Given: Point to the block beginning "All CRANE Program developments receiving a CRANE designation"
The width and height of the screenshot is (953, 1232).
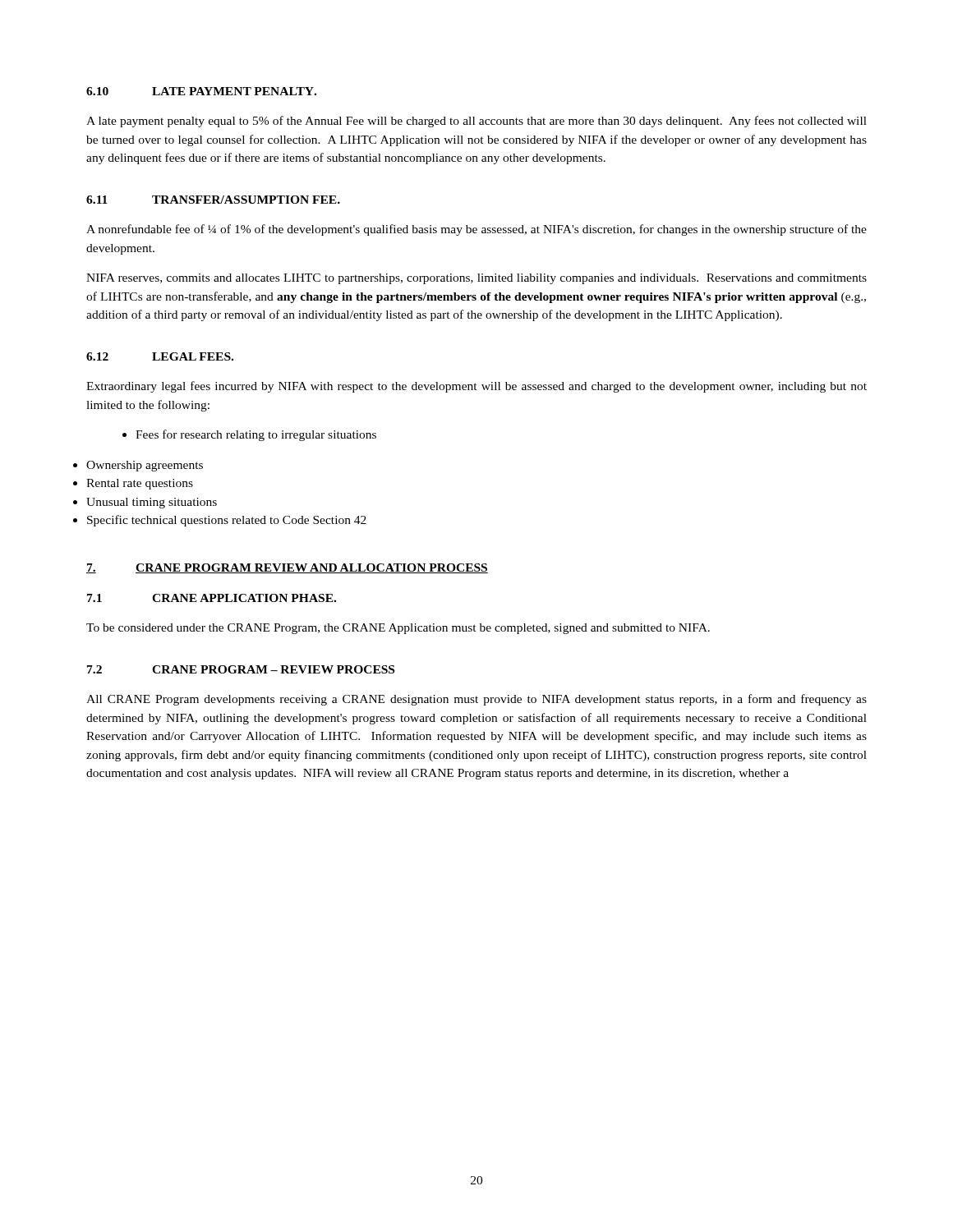Looking at the screenshot, I should pyautogui.click(x=476, y=736).
